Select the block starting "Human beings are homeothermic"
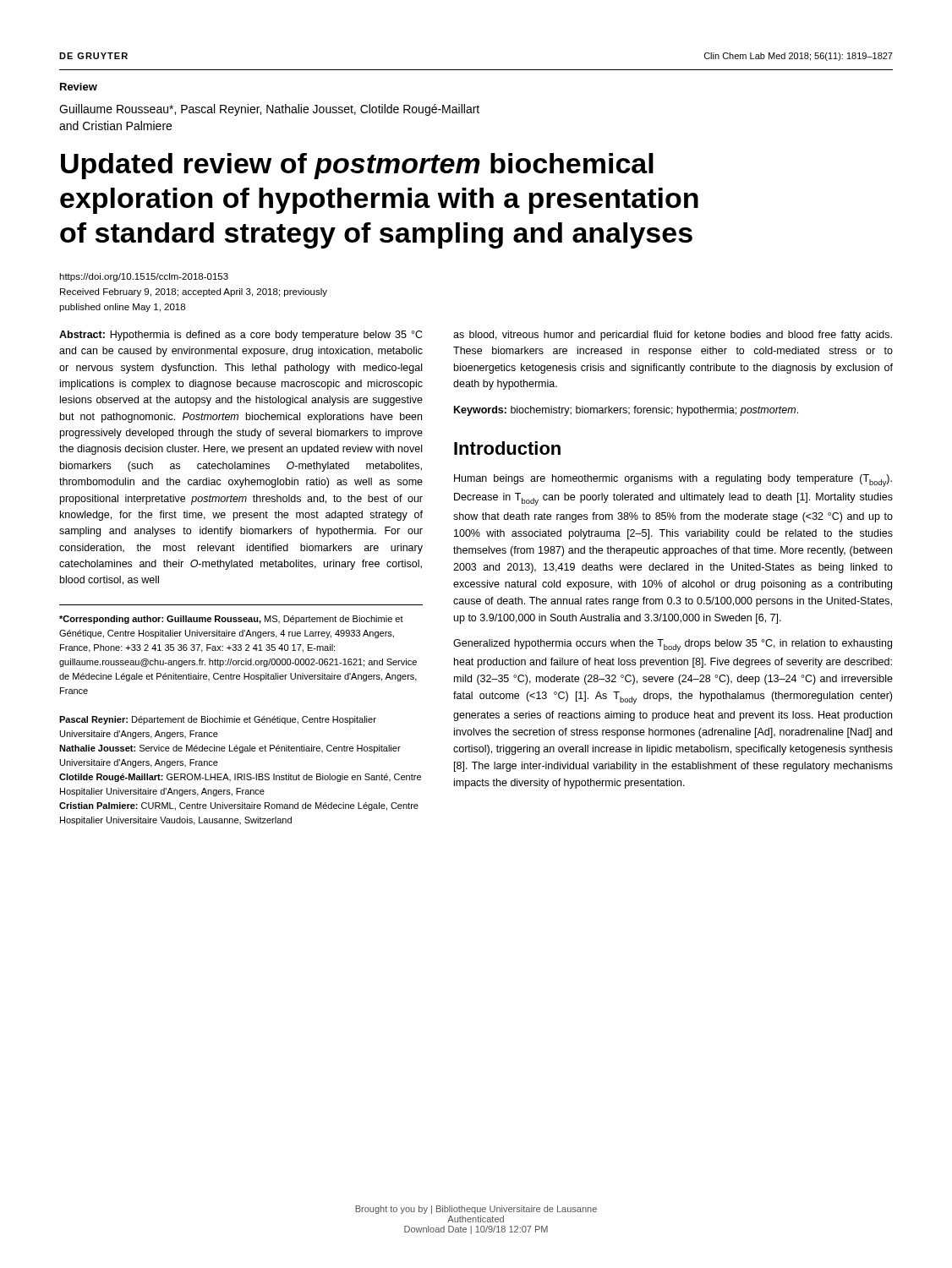Image resolution: width=952 pixels, height=1268 pixels. pyautogui.click(x=673, y=548)
